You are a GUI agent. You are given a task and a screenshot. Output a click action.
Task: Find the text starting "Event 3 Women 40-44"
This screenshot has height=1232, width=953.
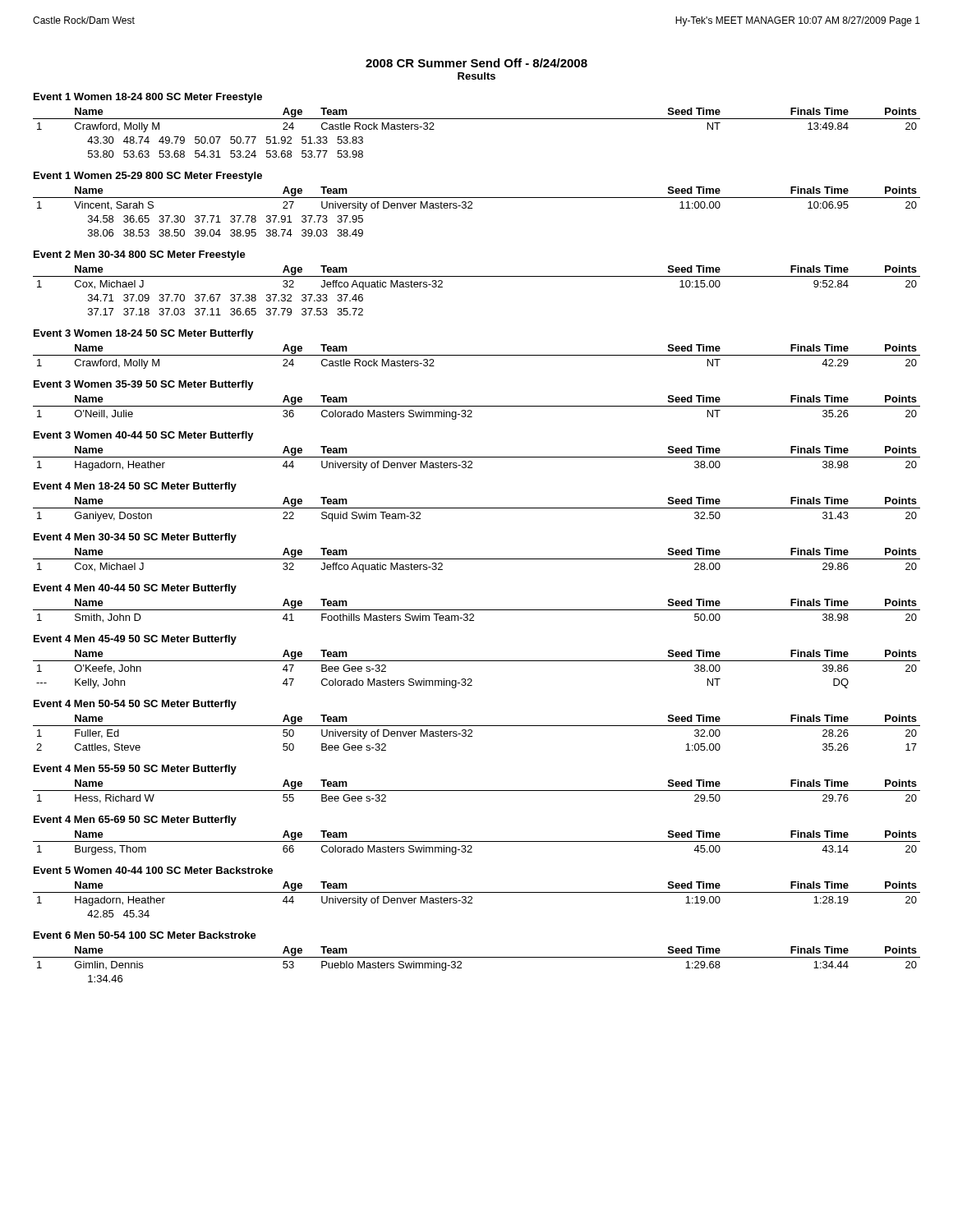pos(143,435)
